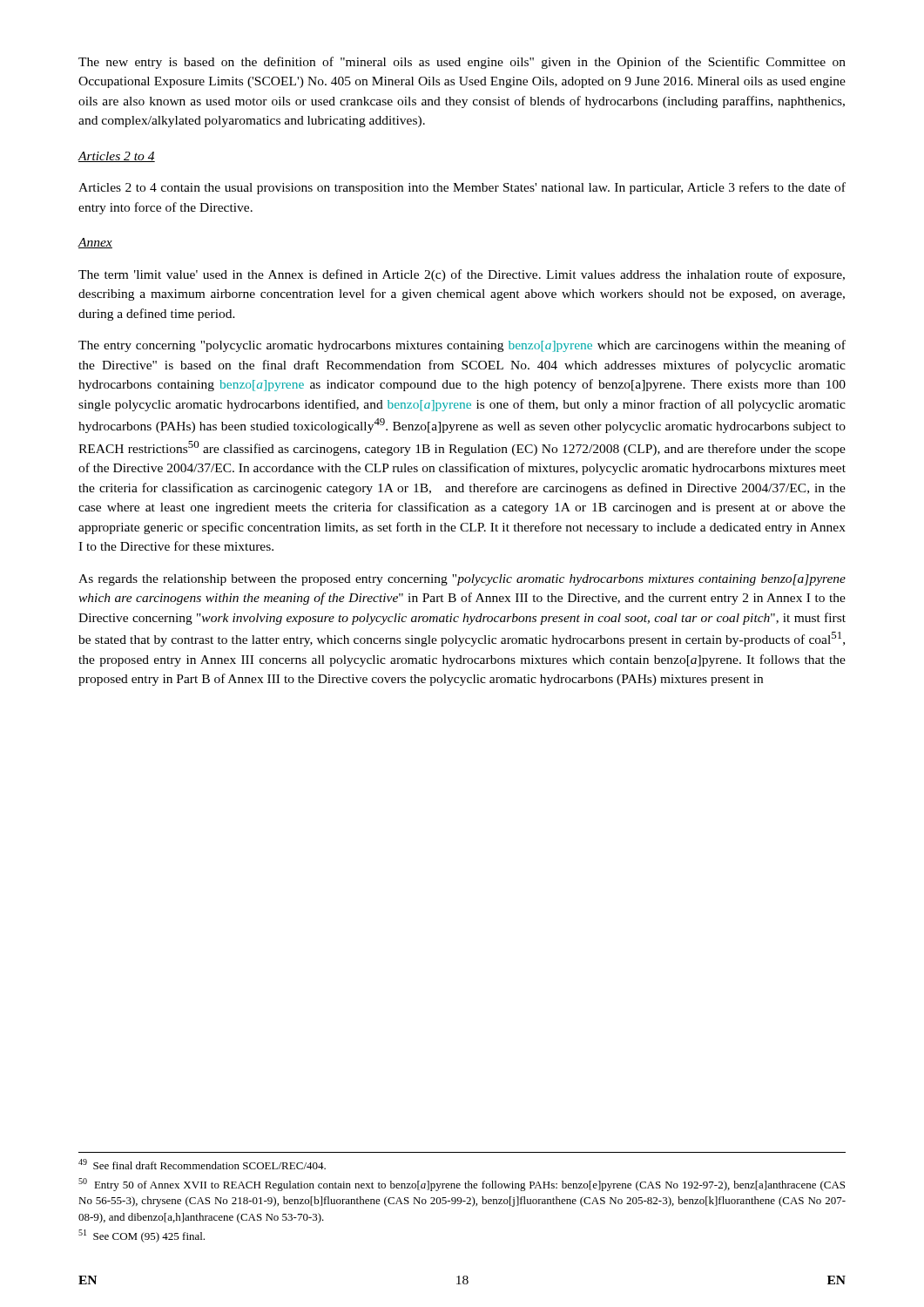This screenshot has width=924, height=1307.
Task: Locate the region starting "Articles 2 to 4 contain the"
Action: tap(462, 198)
